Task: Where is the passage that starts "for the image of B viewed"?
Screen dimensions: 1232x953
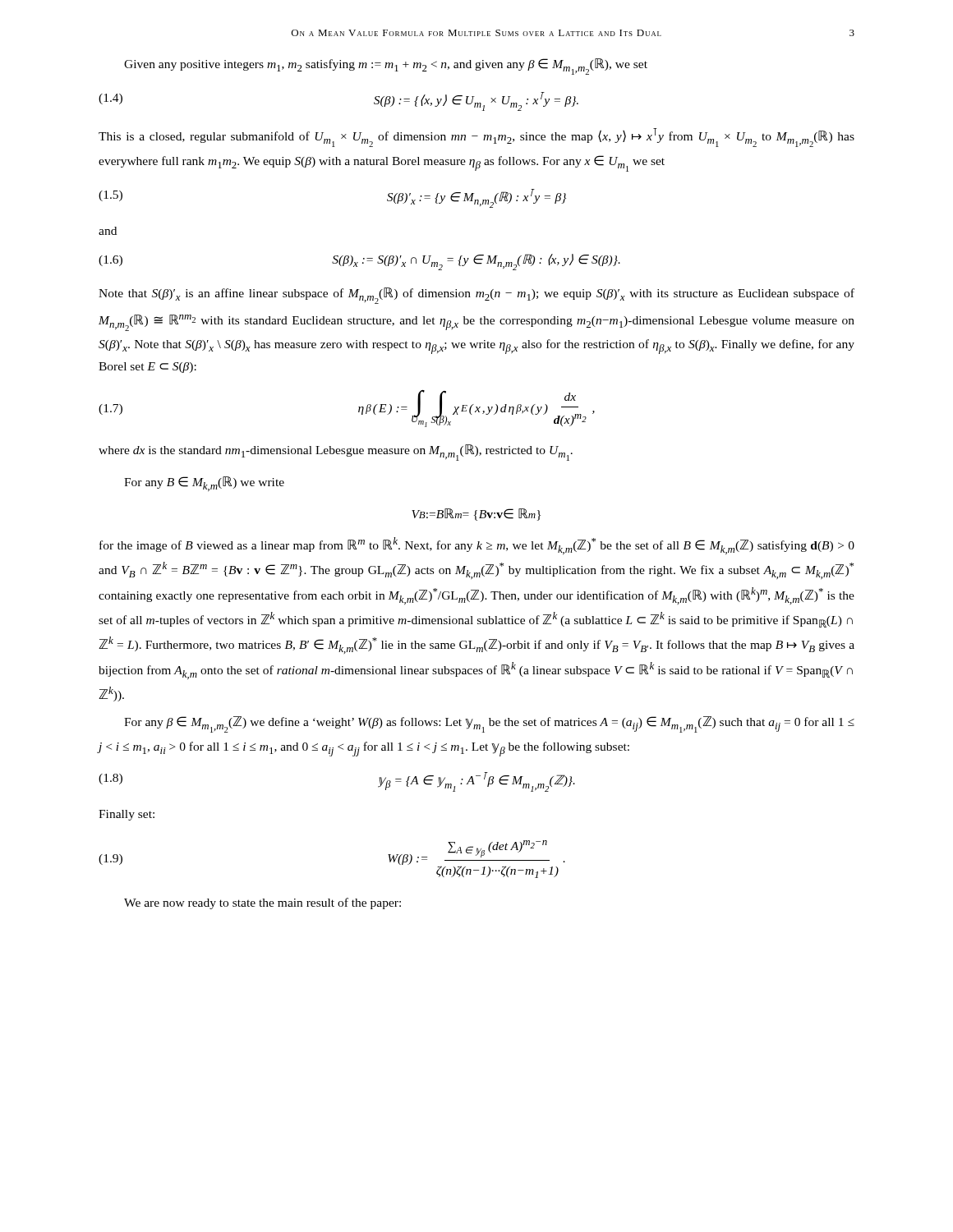Action: [476, 646]
